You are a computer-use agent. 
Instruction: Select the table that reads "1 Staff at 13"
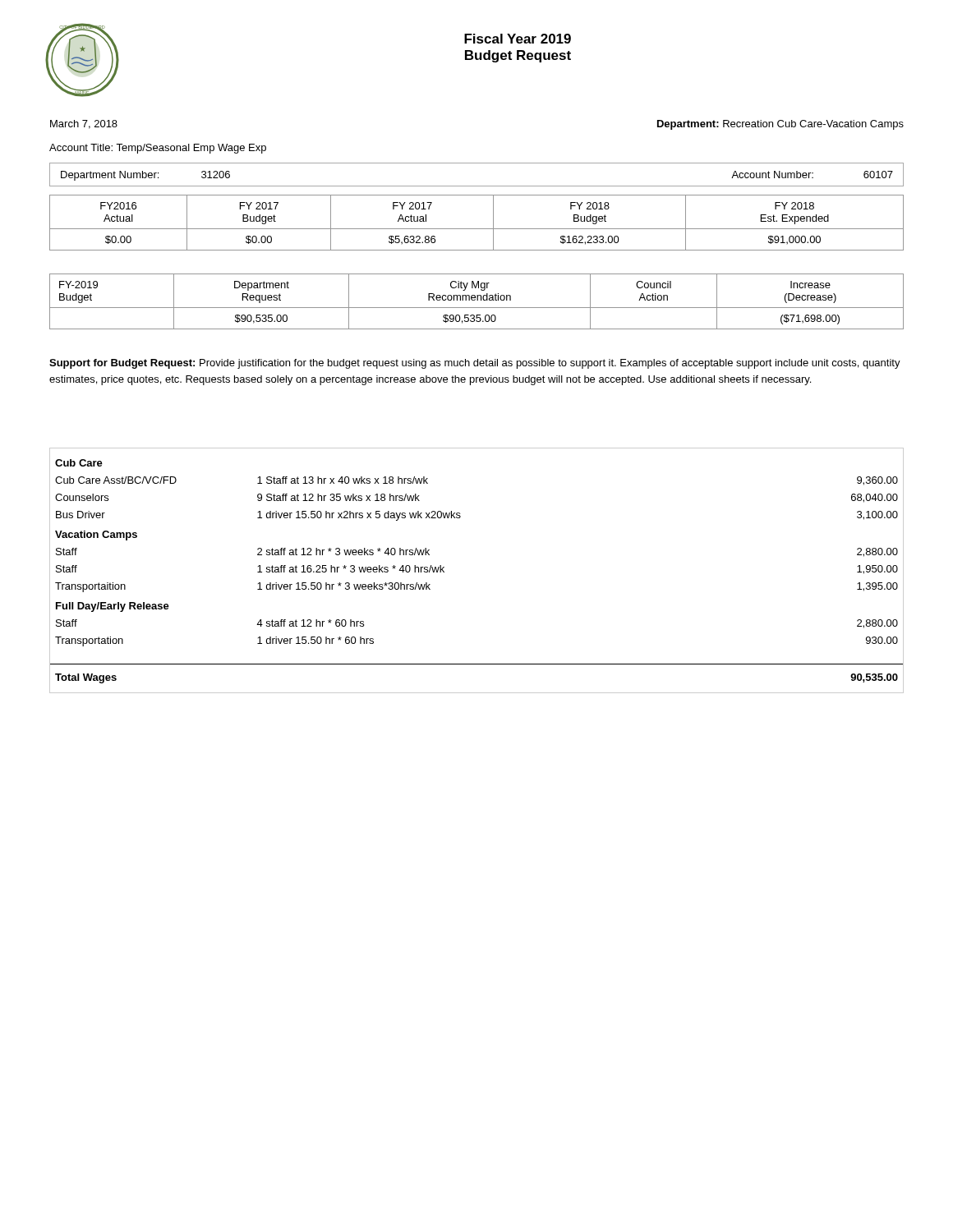pos(476,570)
